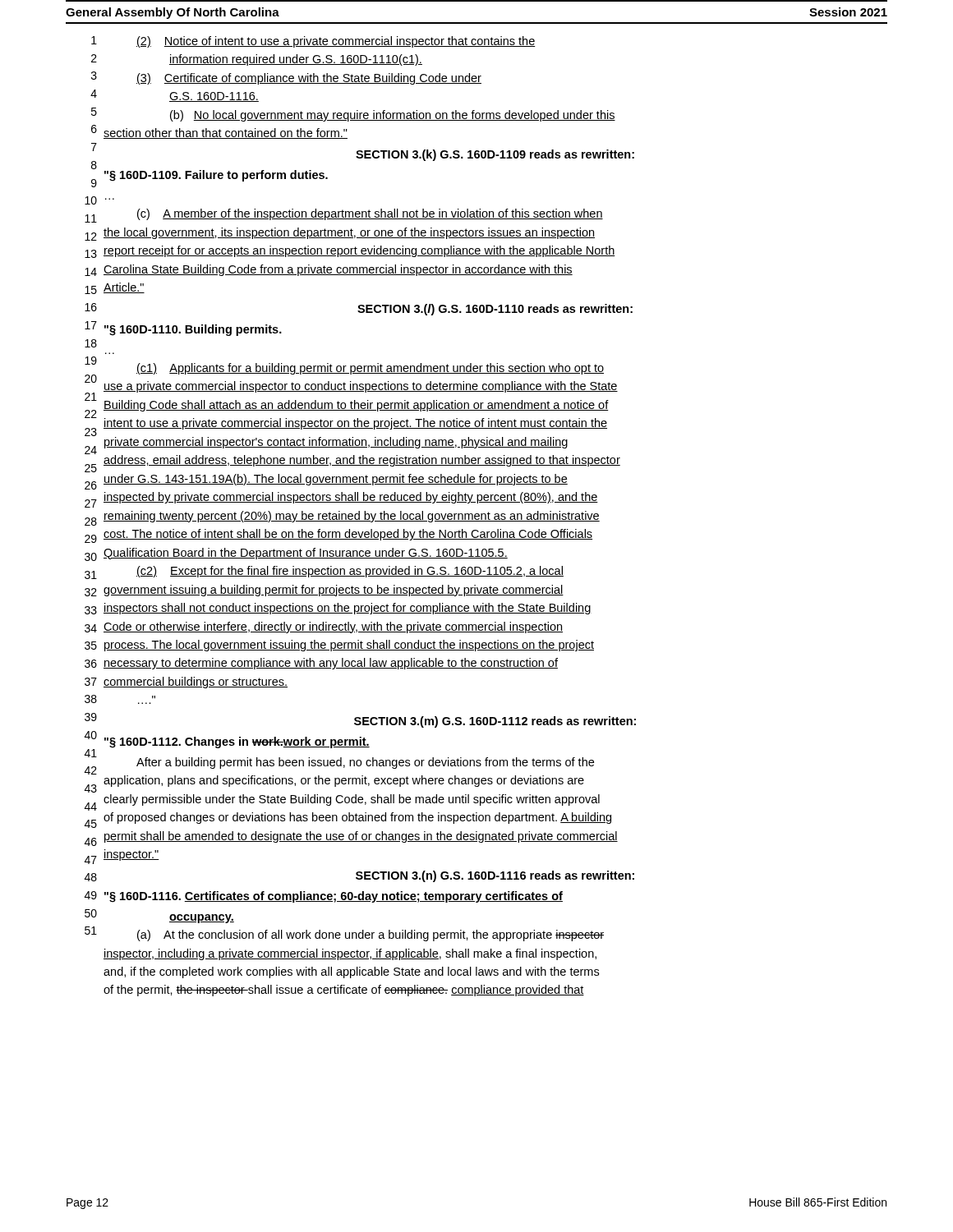
Task: Find the section header on this page that starts "SECTION 3.(n) G.S. 160D-1116 reads"
Action: (495, 875)
